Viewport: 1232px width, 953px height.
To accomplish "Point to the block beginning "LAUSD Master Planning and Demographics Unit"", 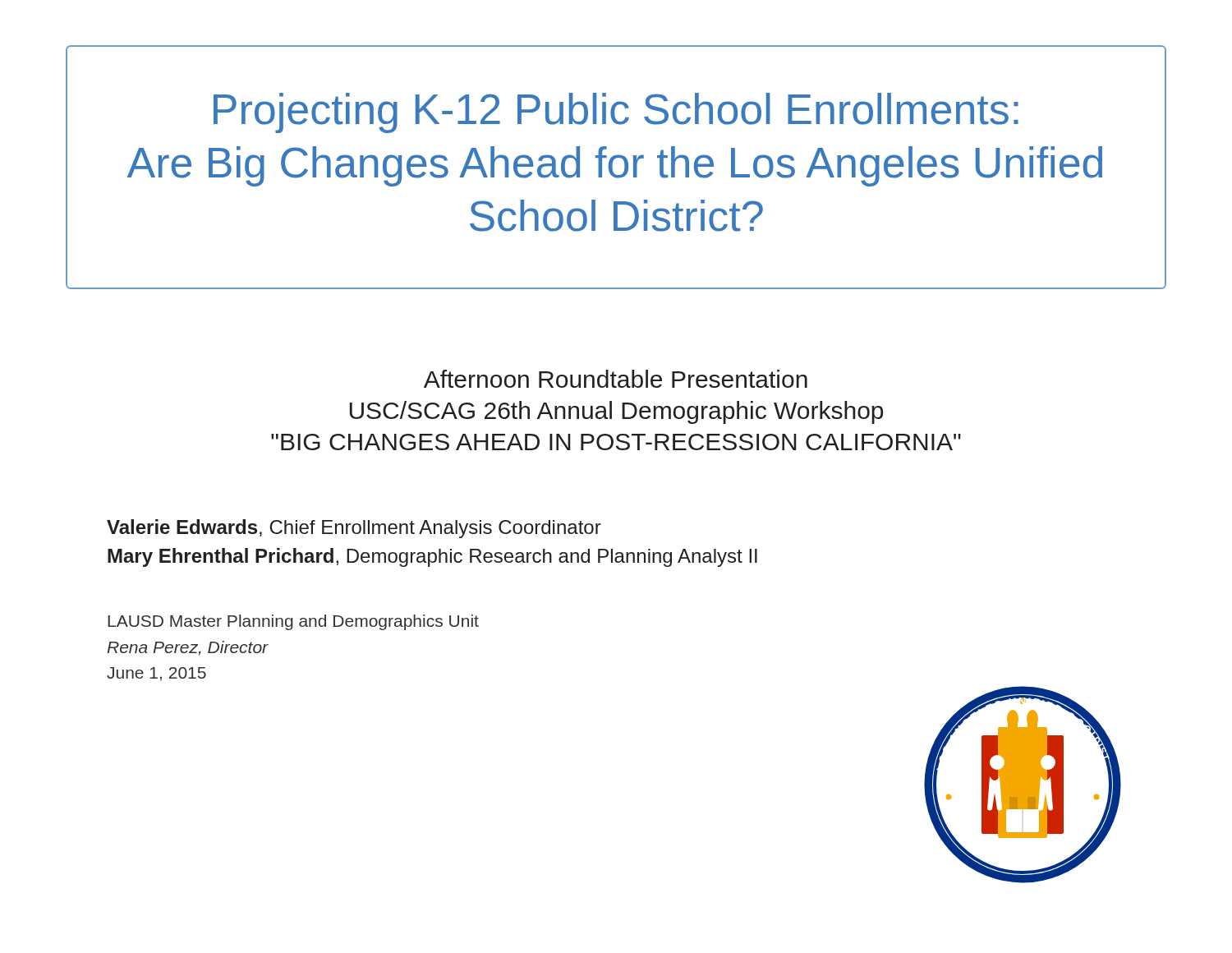I will (x=293, y=622).
